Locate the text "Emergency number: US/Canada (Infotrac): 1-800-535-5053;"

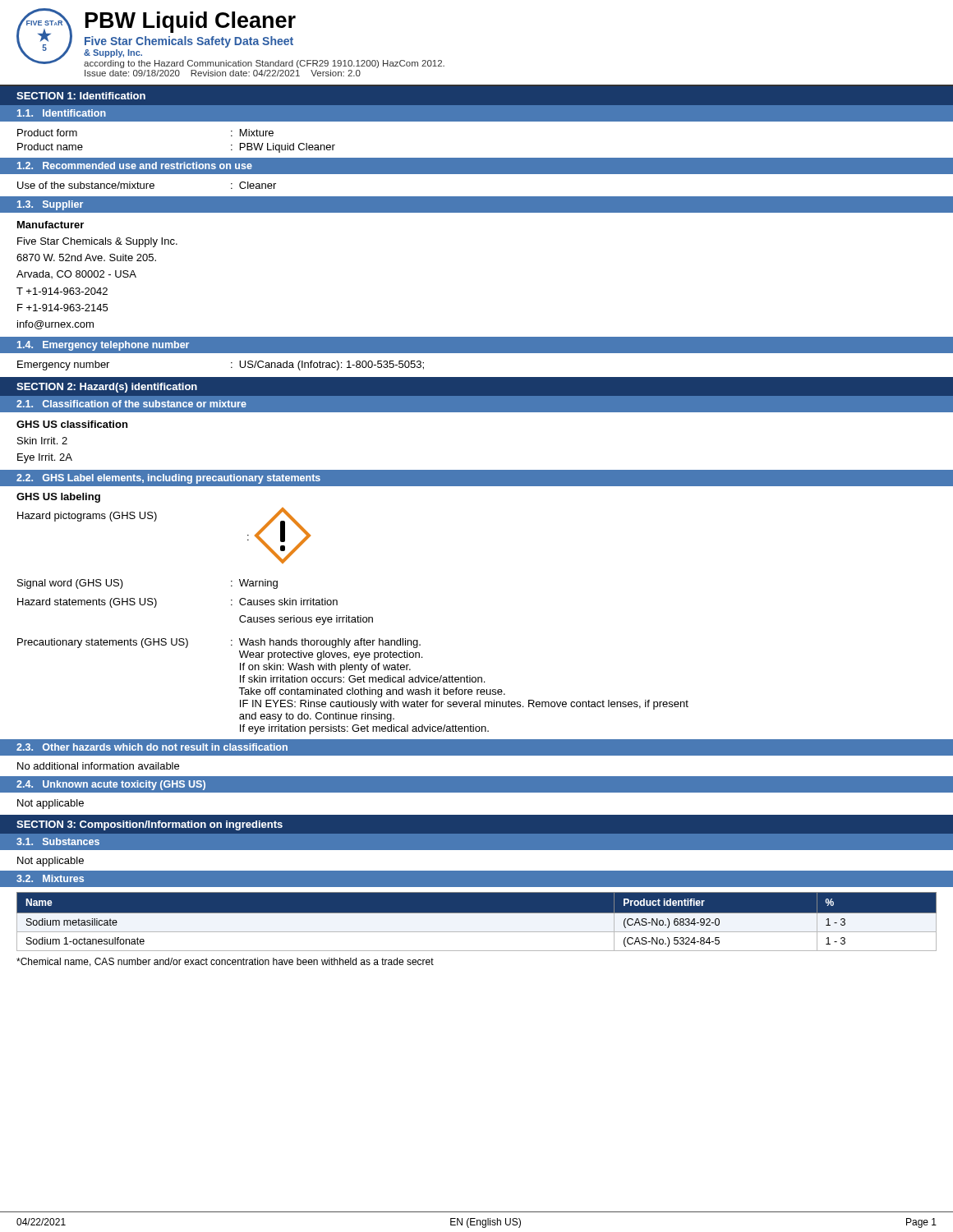[476, 364]
